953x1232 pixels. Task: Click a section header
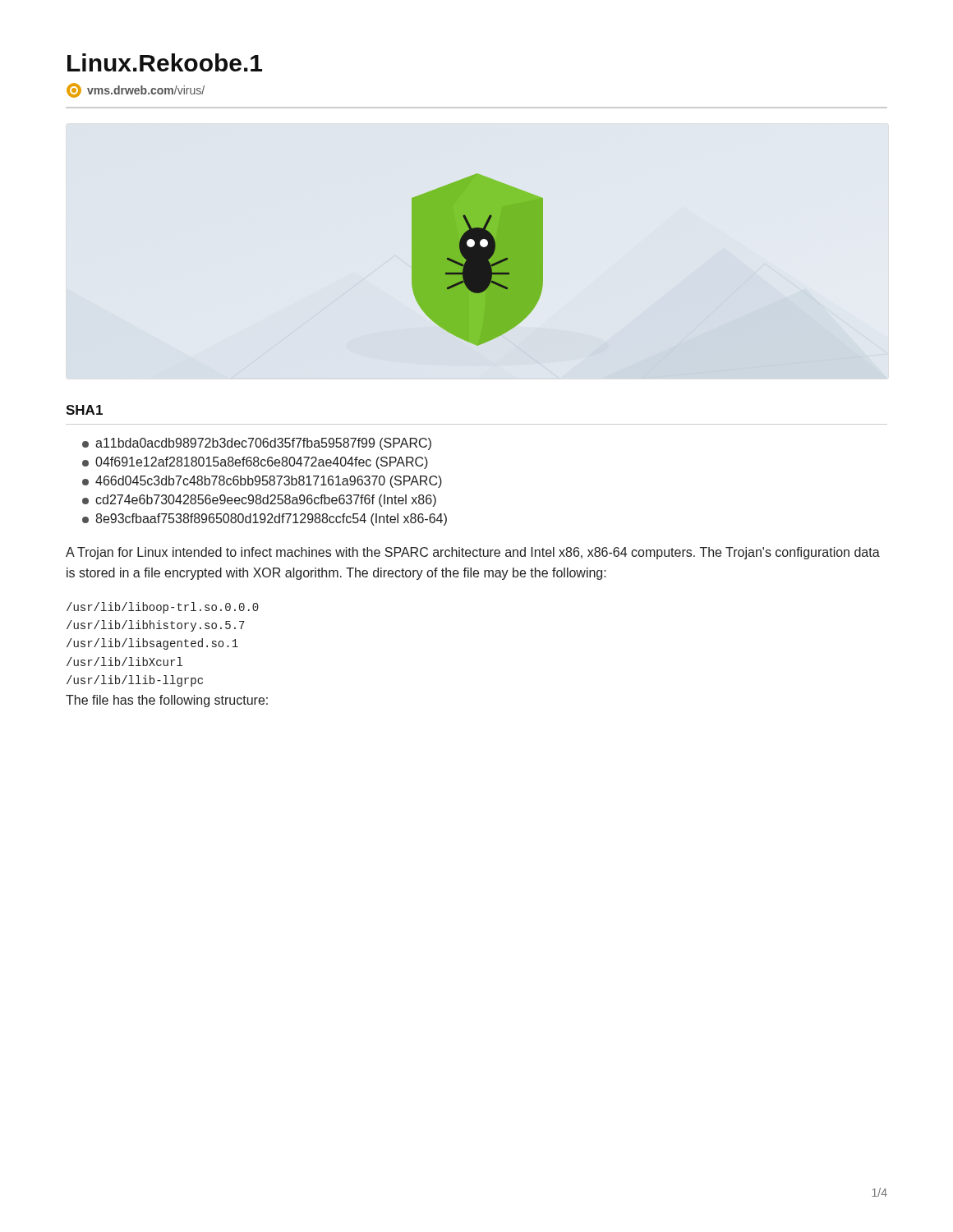(x=84, y=410)
